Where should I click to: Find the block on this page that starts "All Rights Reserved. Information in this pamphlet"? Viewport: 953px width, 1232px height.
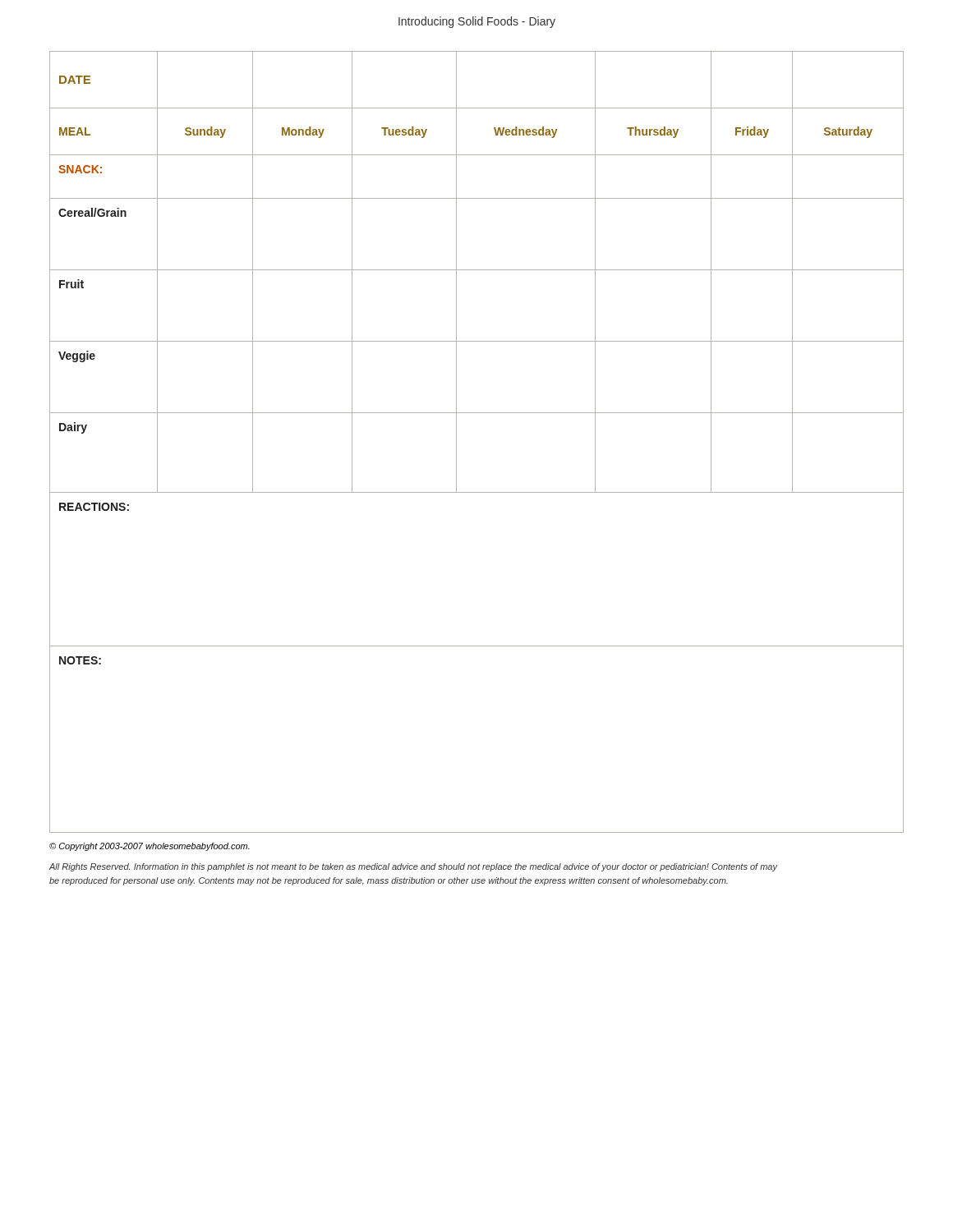[419, 873]
